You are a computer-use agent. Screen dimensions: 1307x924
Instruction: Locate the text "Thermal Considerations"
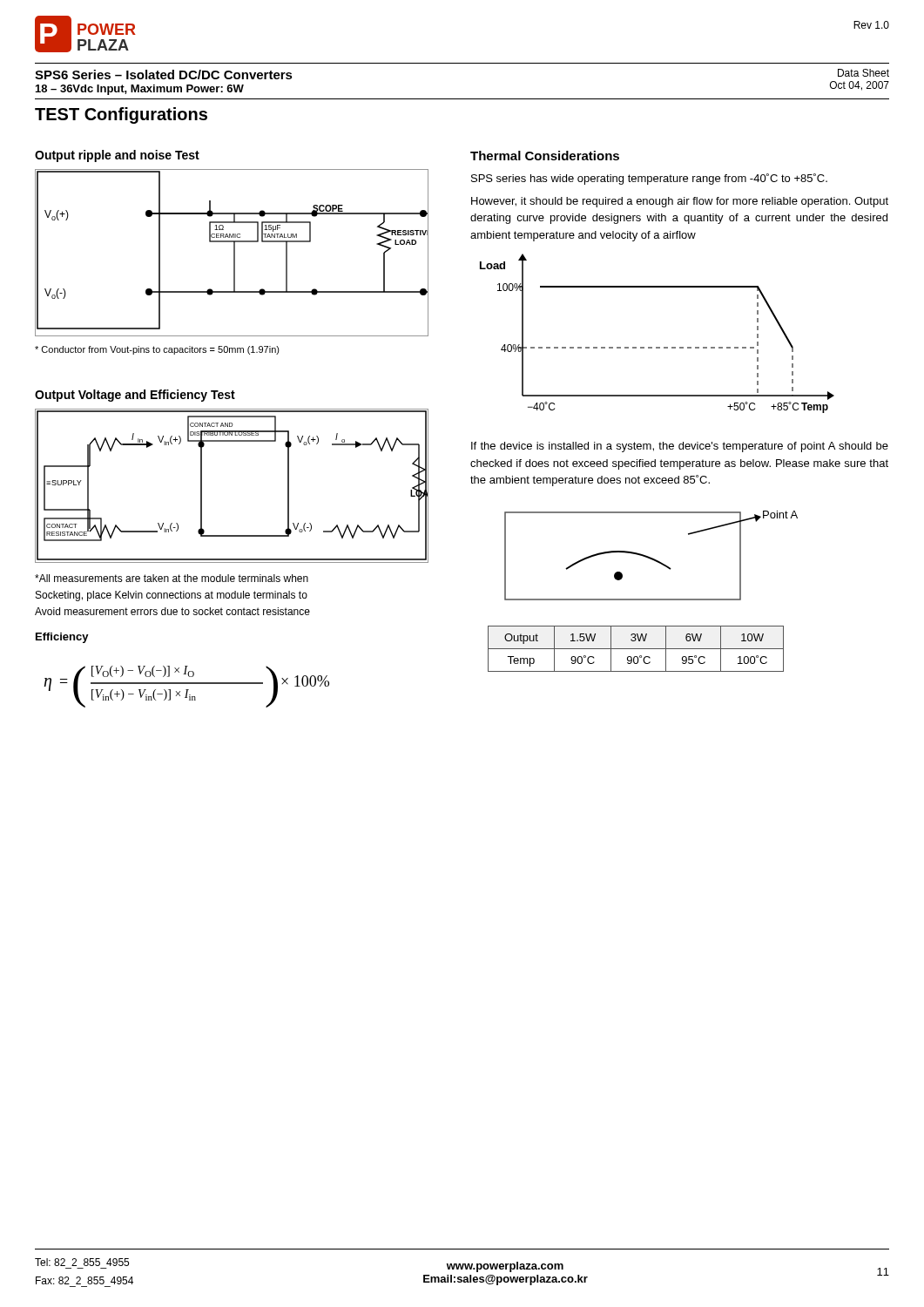(545, 156)
